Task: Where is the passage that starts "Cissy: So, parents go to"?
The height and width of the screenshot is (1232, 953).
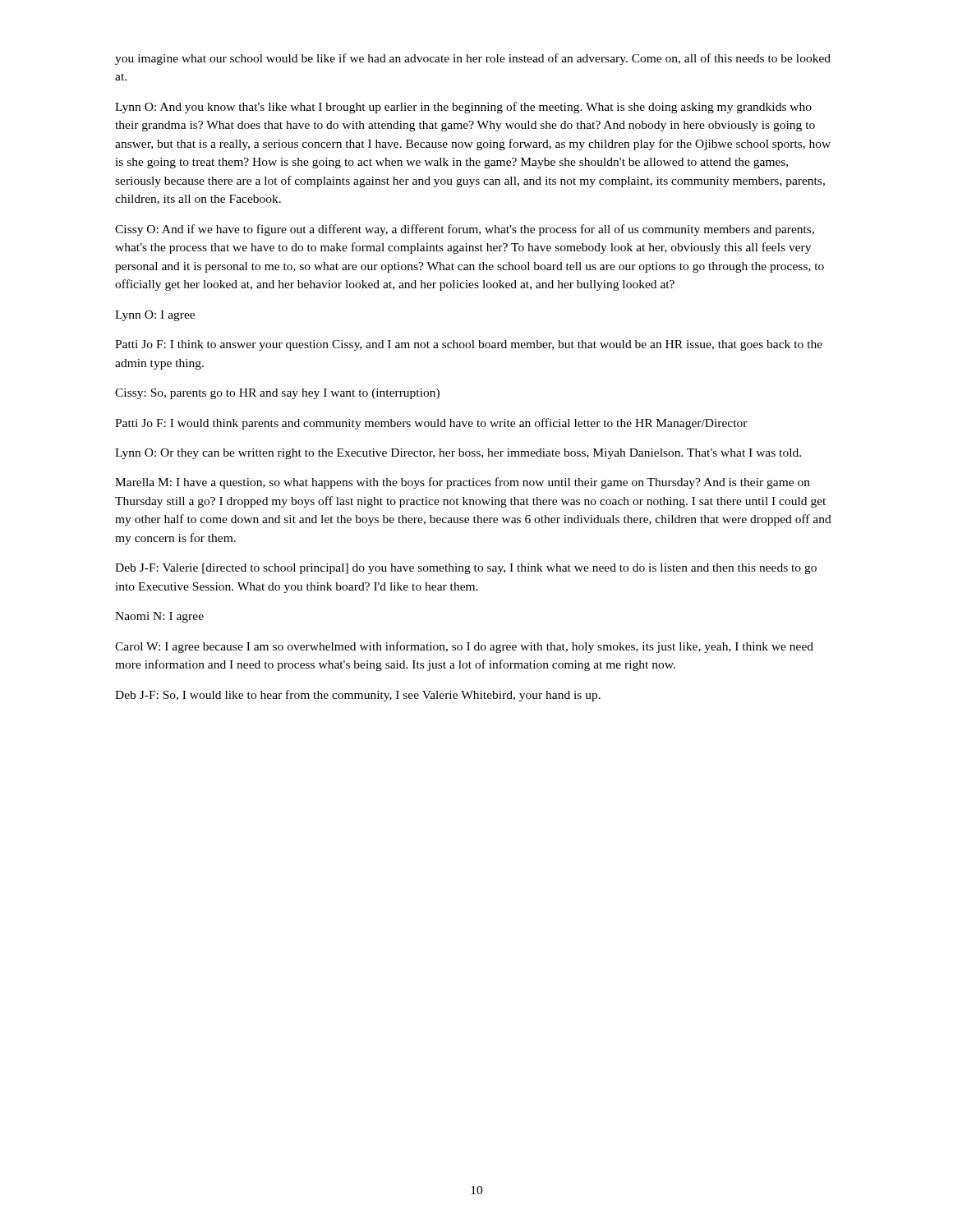Action: tap(278, 392)
